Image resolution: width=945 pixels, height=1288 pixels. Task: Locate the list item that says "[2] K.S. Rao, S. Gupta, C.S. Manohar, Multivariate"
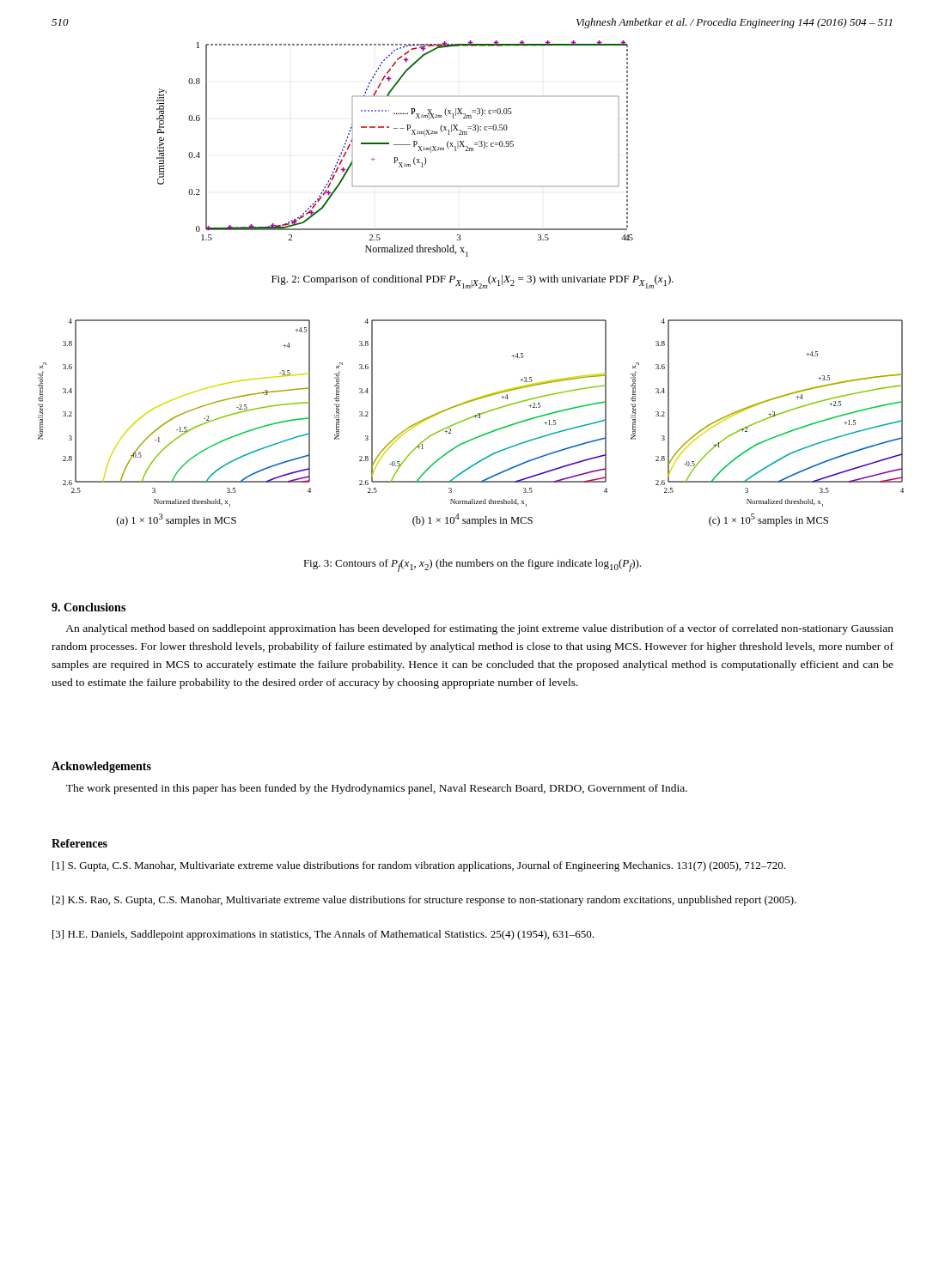424,899
